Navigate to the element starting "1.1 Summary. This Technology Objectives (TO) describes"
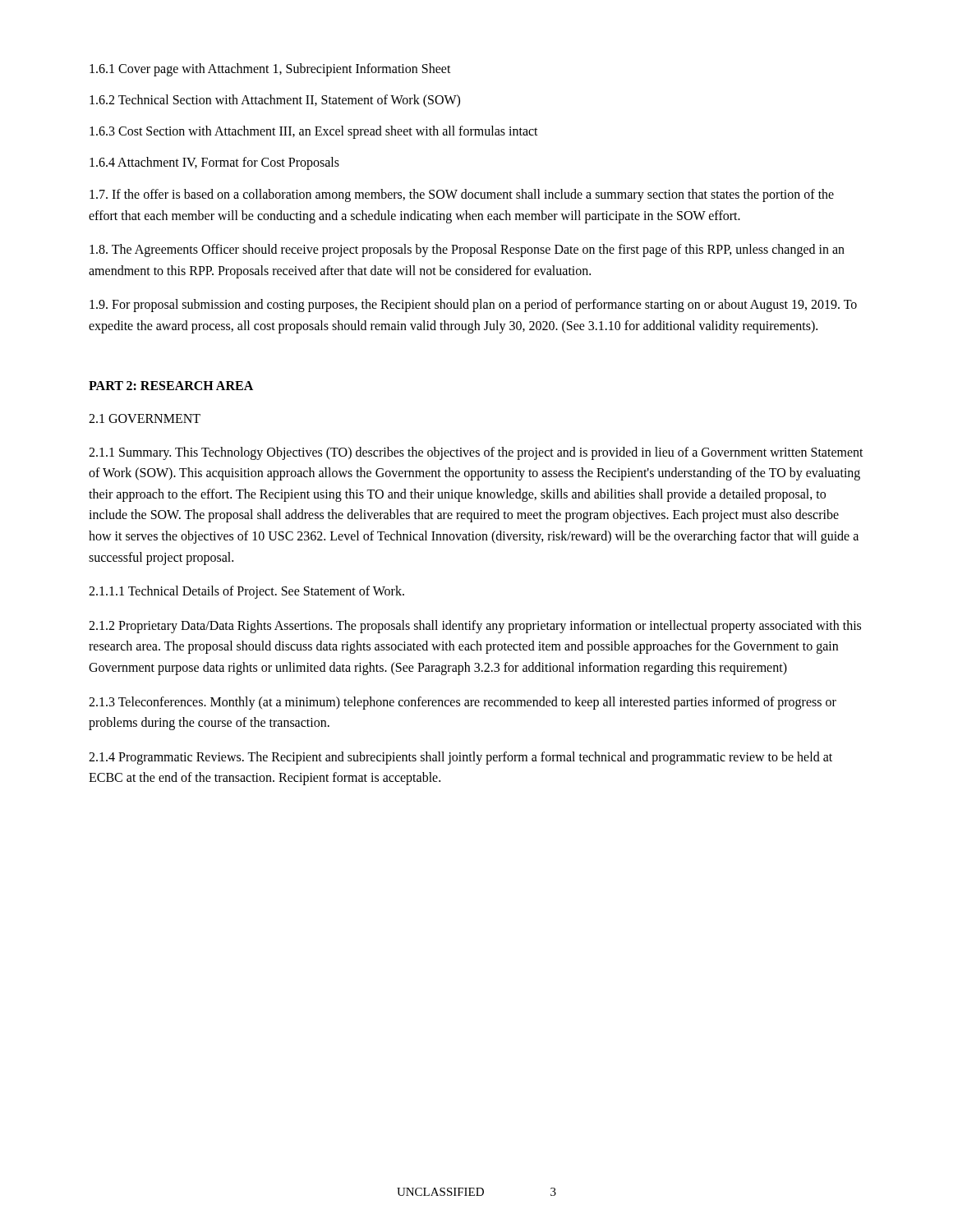The height and width of the screenshot is (1232, 953). 476,504
